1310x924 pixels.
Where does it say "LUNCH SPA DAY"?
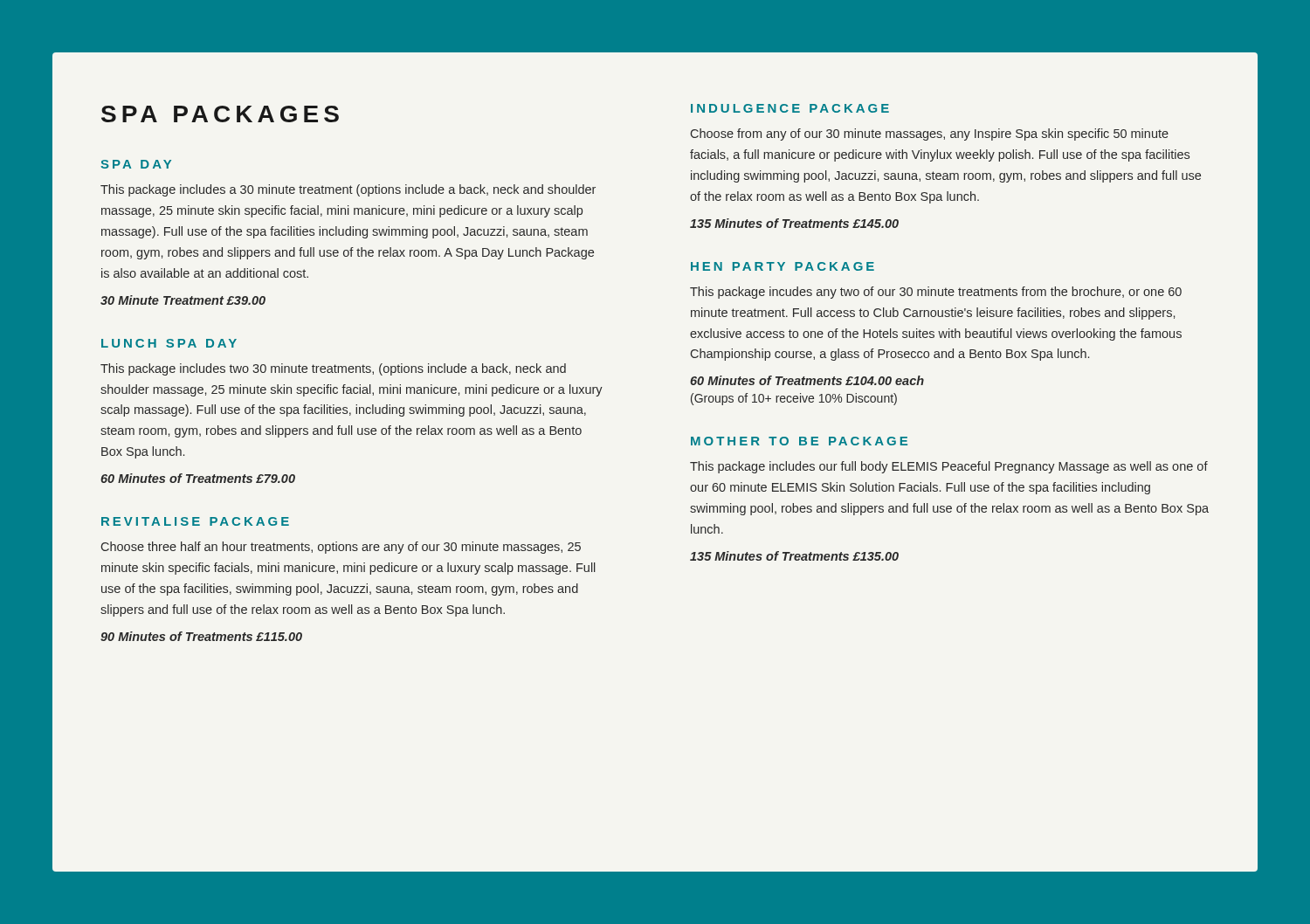click(169, 343)
